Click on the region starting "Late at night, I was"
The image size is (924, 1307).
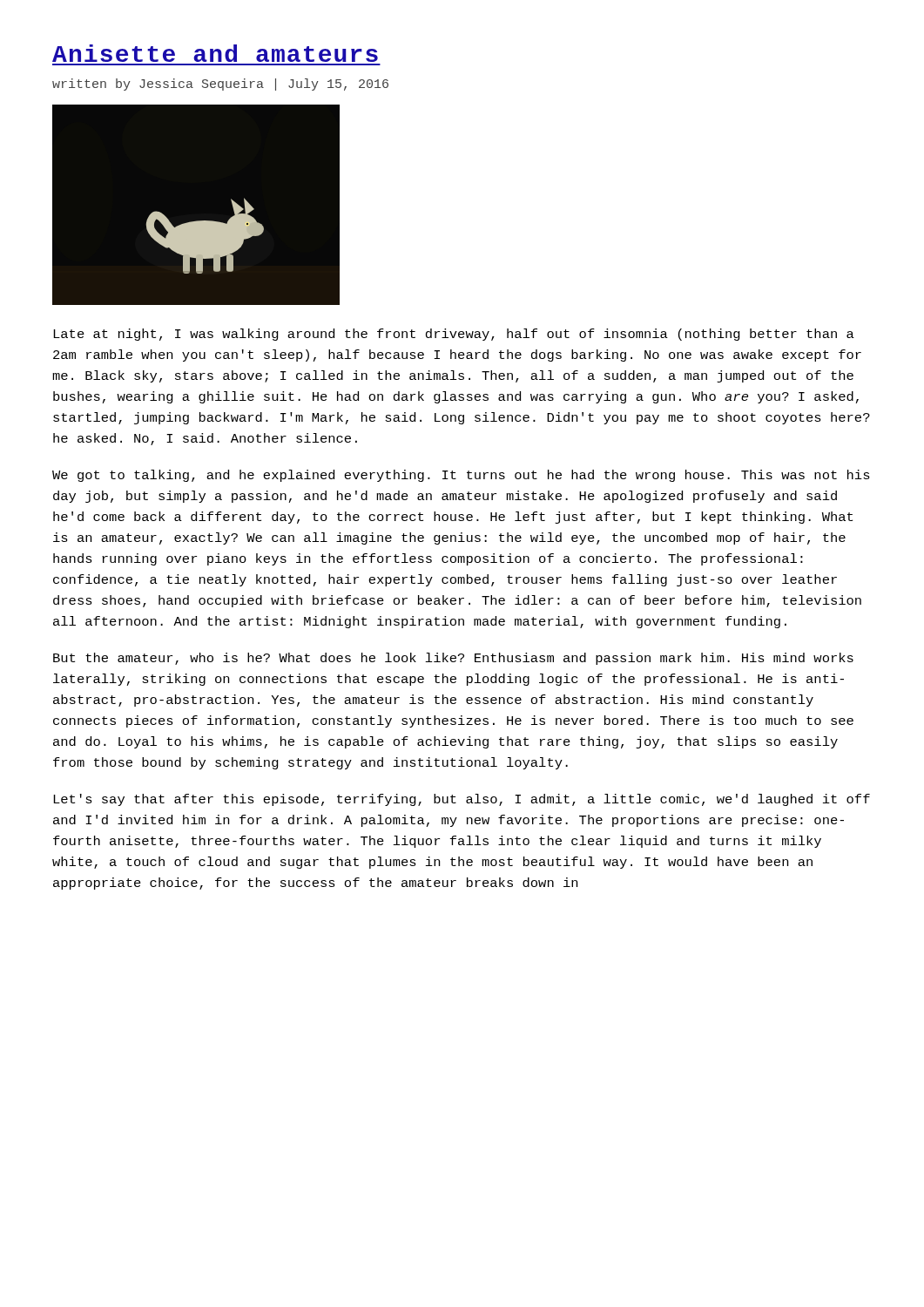[461, 387]
